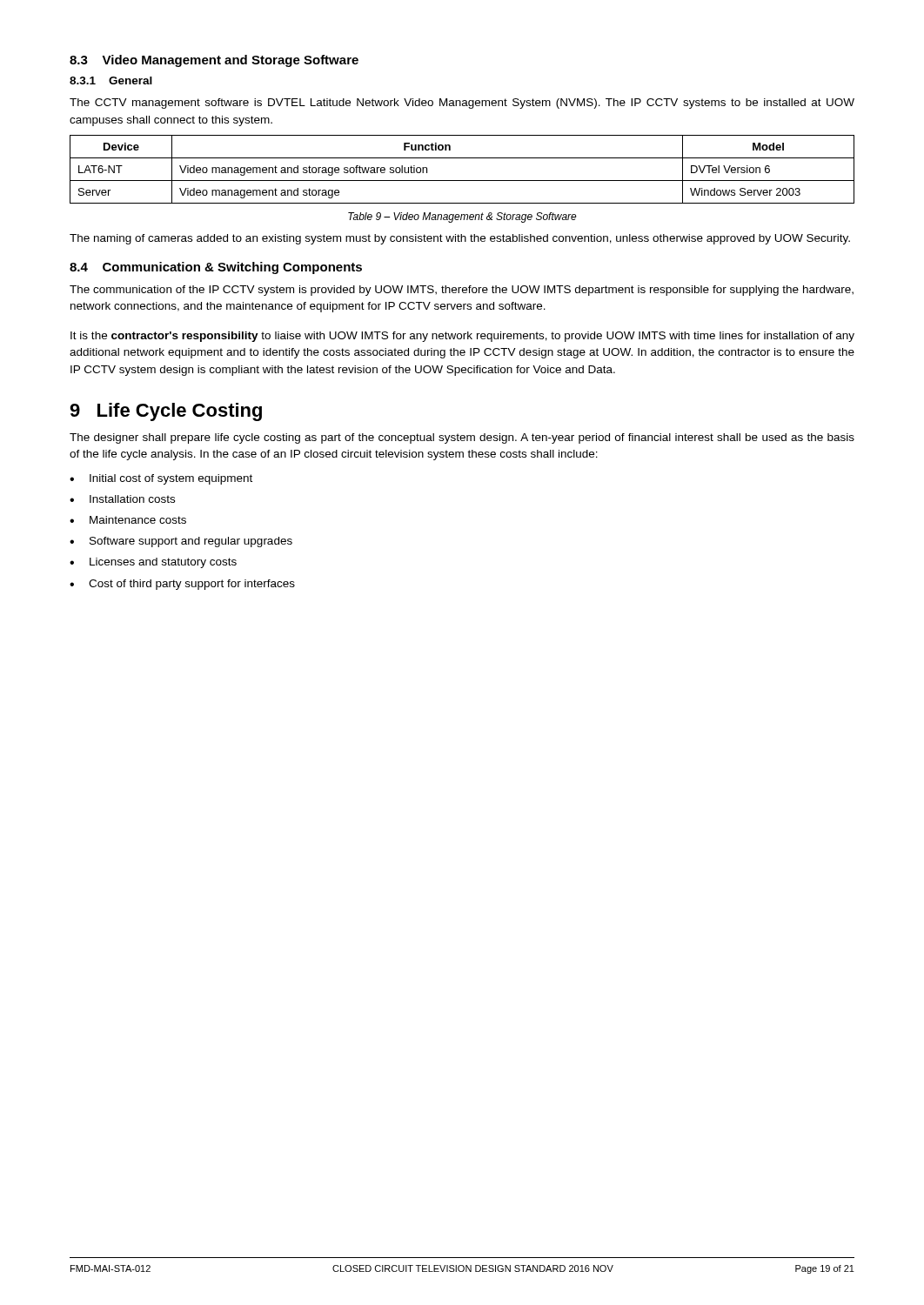Screen dimensions: 1305x924
Task: Navigate to the element starting "• Cost of third party support"
Action: coord(182,583)
